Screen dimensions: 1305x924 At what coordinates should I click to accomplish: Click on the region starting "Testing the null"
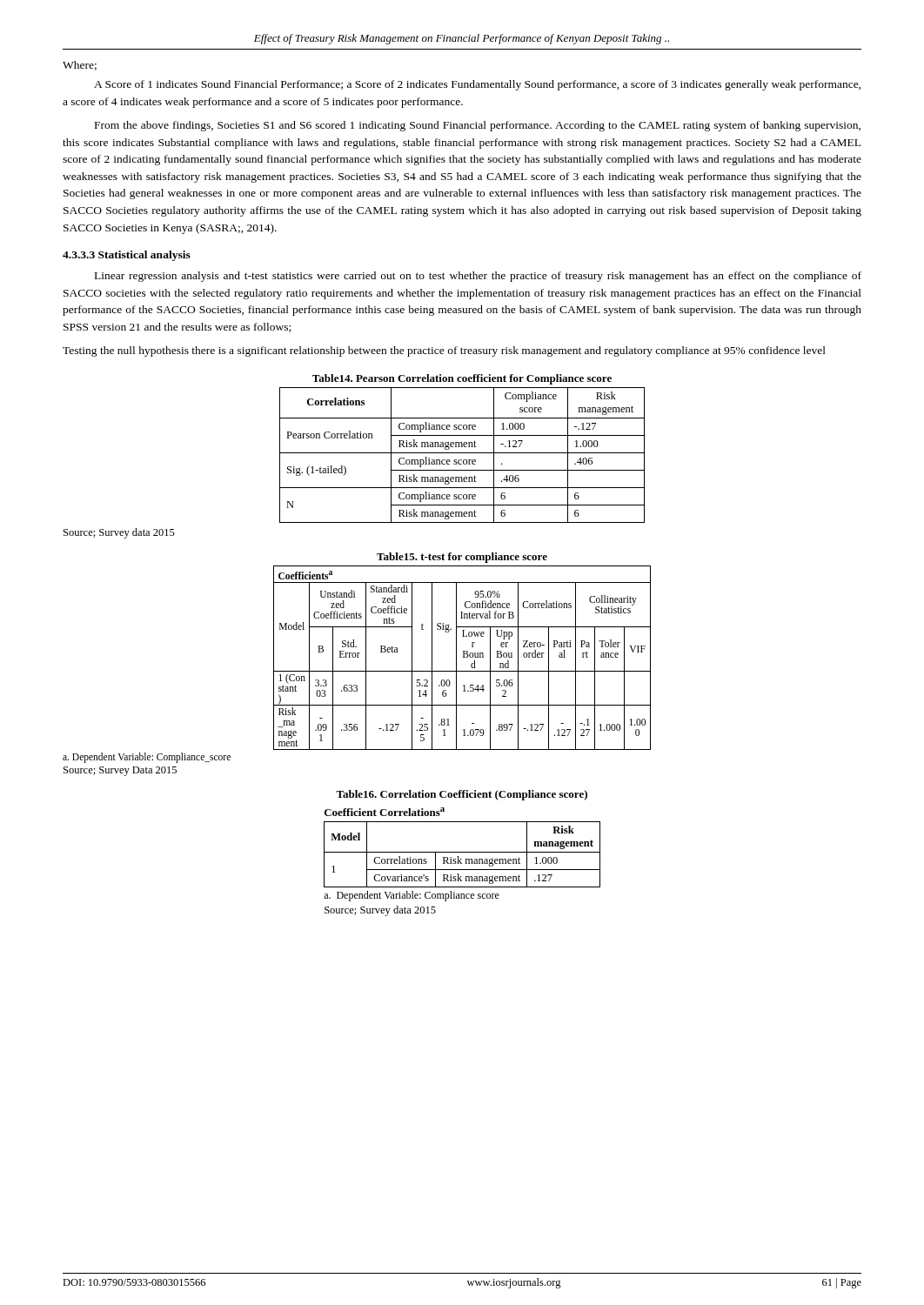pyautogui.click(x=444, y=350)
